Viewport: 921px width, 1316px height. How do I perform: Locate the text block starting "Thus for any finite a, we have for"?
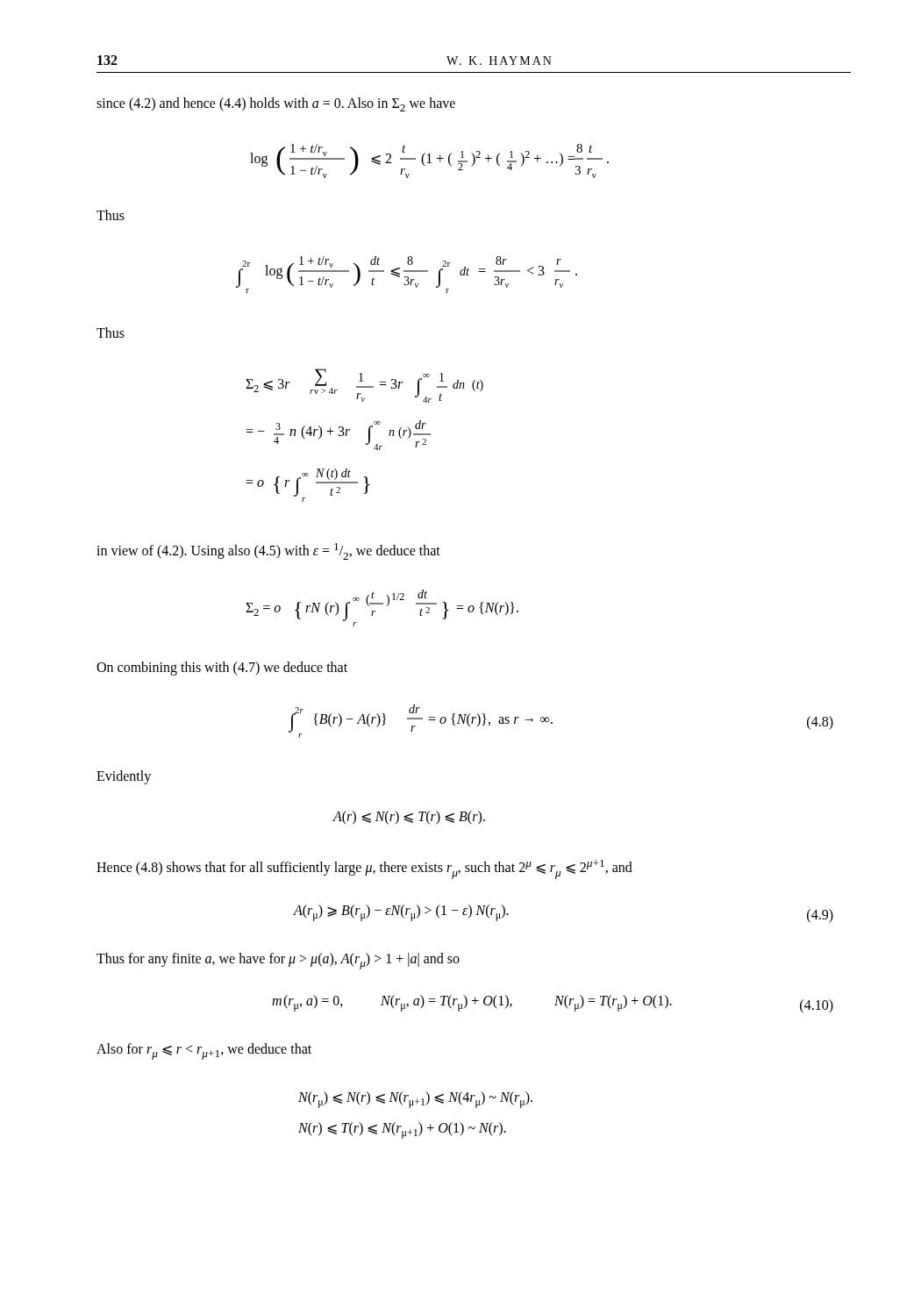click(278, 960)
